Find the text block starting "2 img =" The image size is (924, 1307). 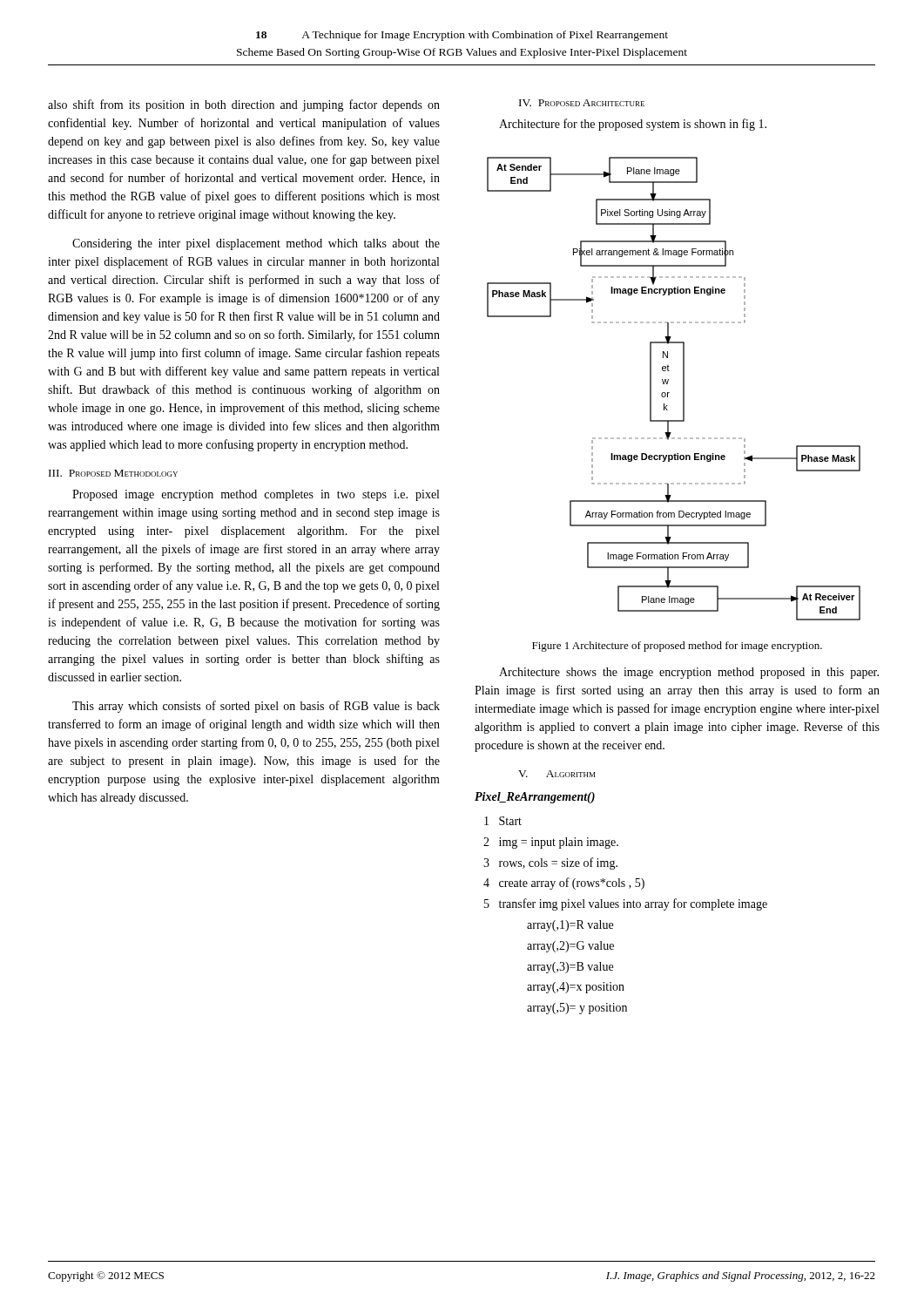pyautogui.click(x=551, y=842)
